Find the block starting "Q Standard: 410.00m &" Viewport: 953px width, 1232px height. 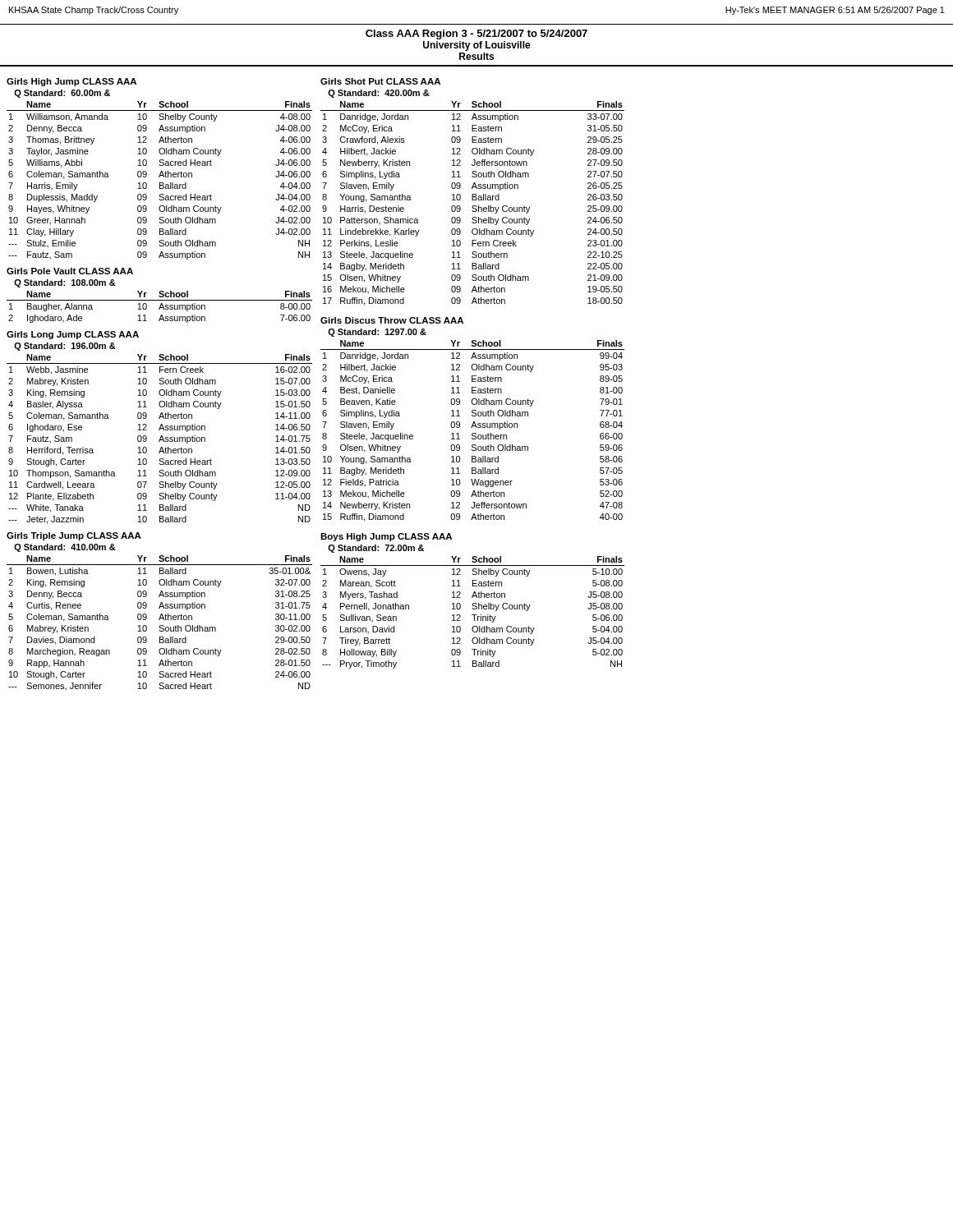(x=61, y=547)
